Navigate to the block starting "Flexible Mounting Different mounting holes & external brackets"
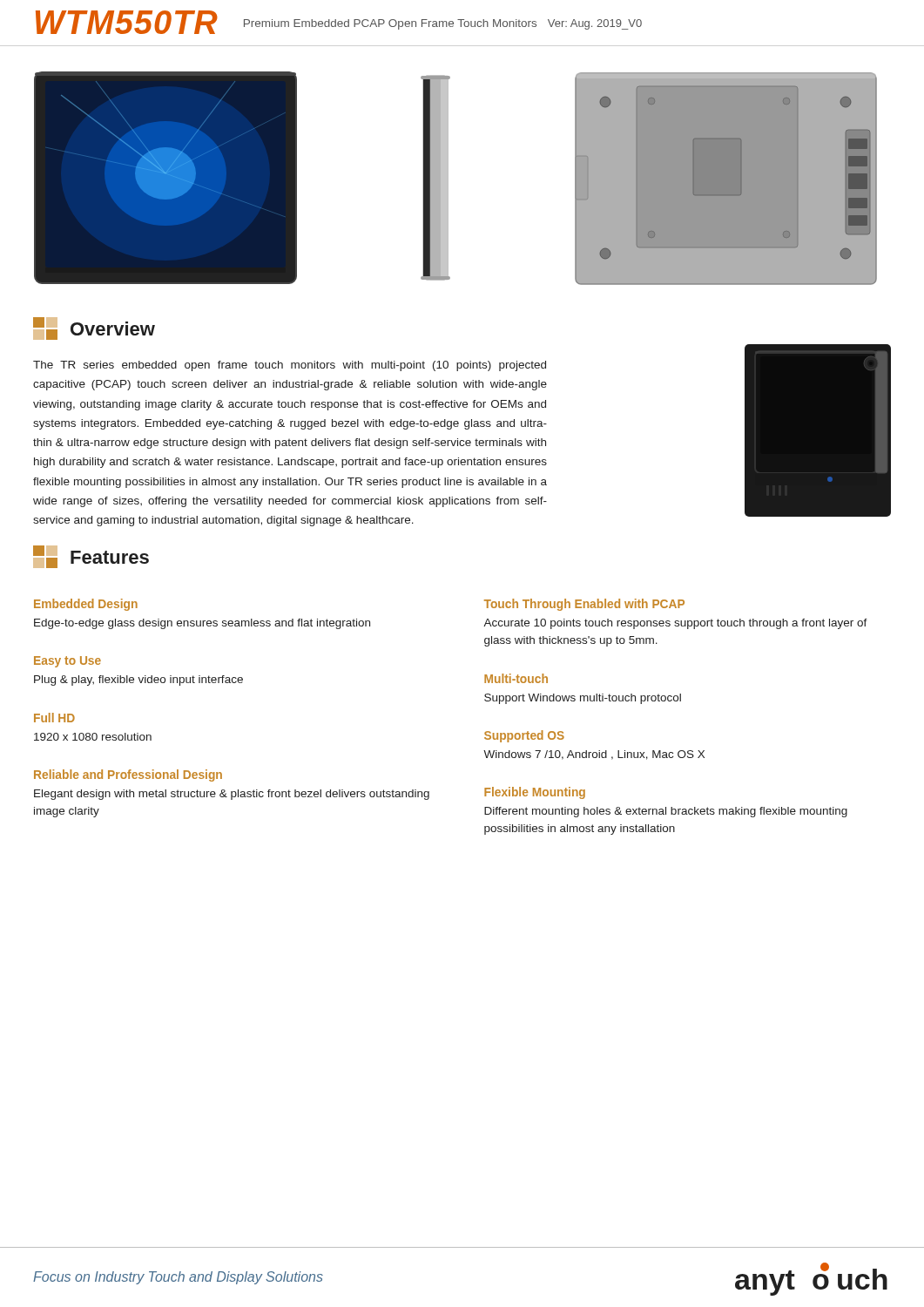 pos(687,812)
